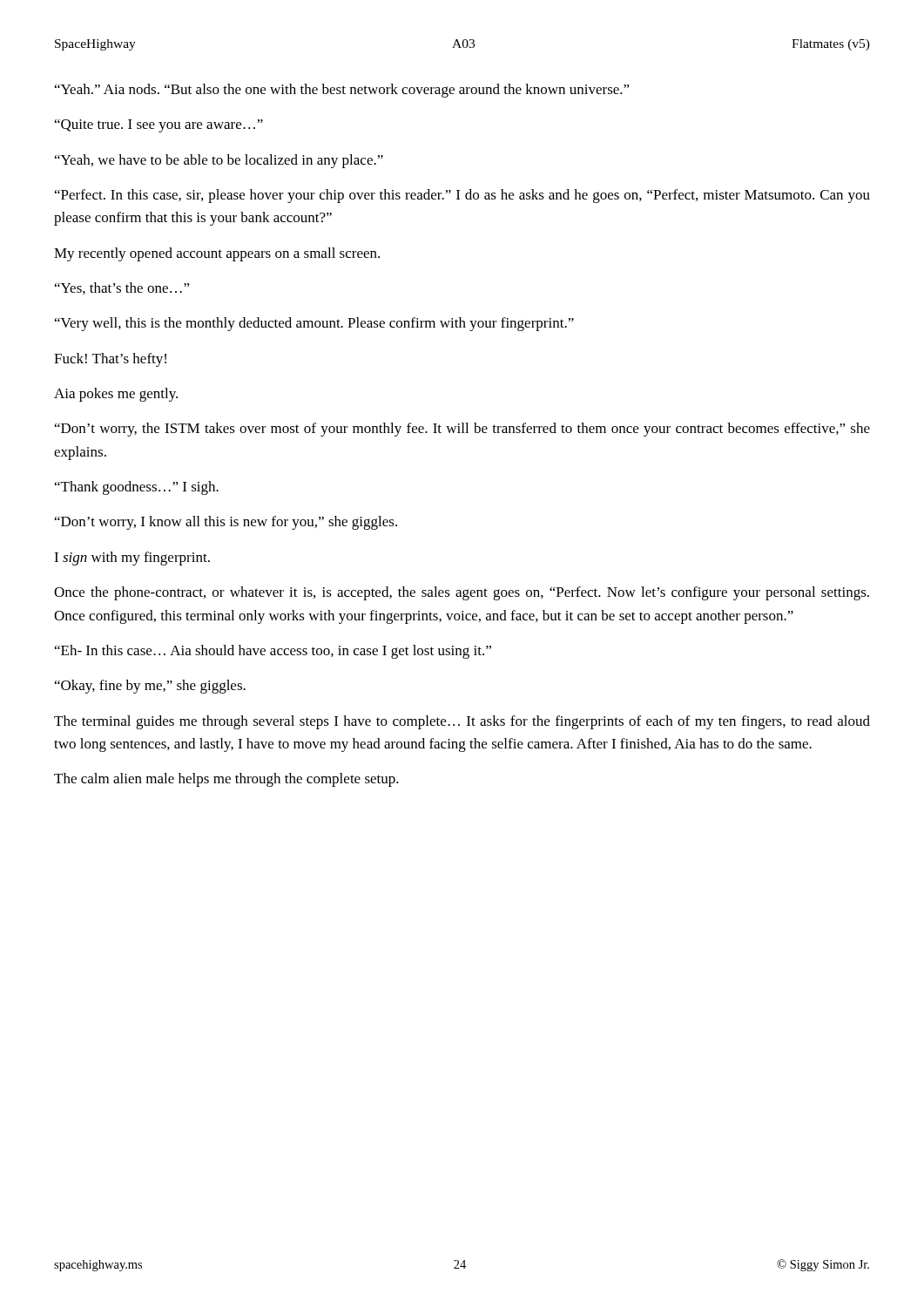Select the text block with the text "“Perfect. In this case, sir, please hover"
This screenshot has height=1307, width=924.
click(x=462, y=206)
